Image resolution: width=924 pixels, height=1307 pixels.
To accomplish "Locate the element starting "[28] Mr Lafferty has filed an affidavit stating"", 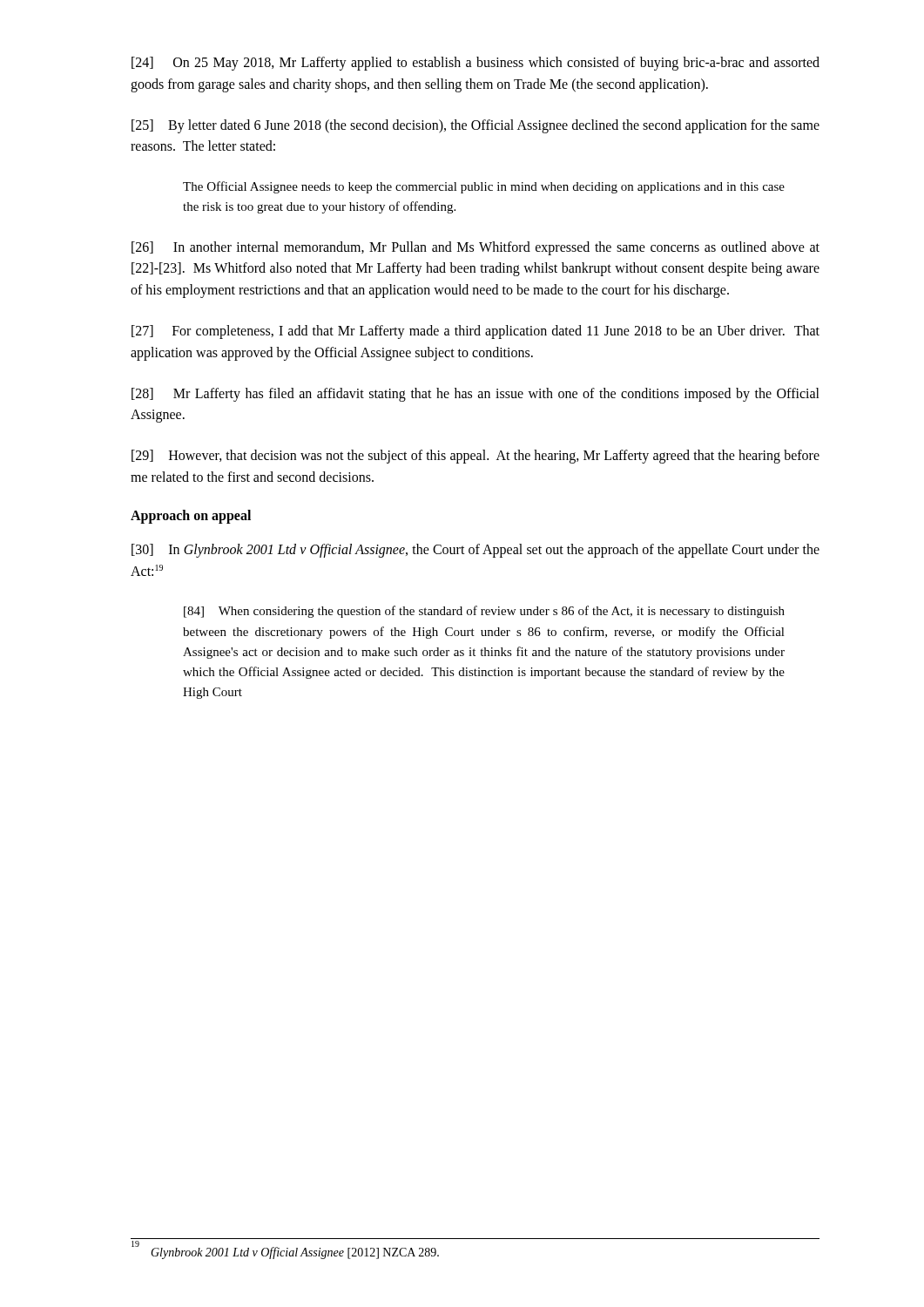I will tap(475, 404).
